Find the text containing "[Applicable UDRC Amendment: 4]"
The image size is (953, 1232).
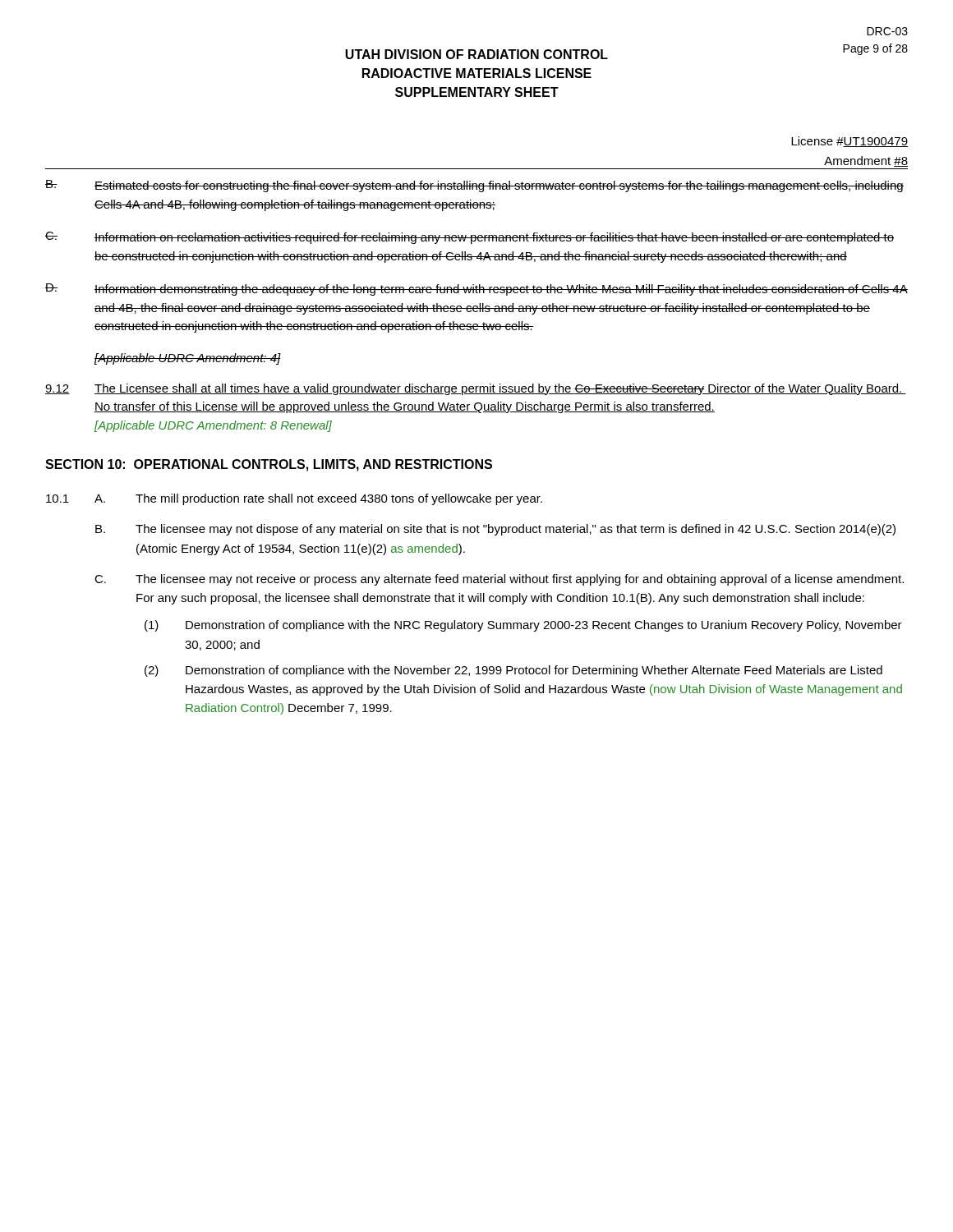coord(187,357)
